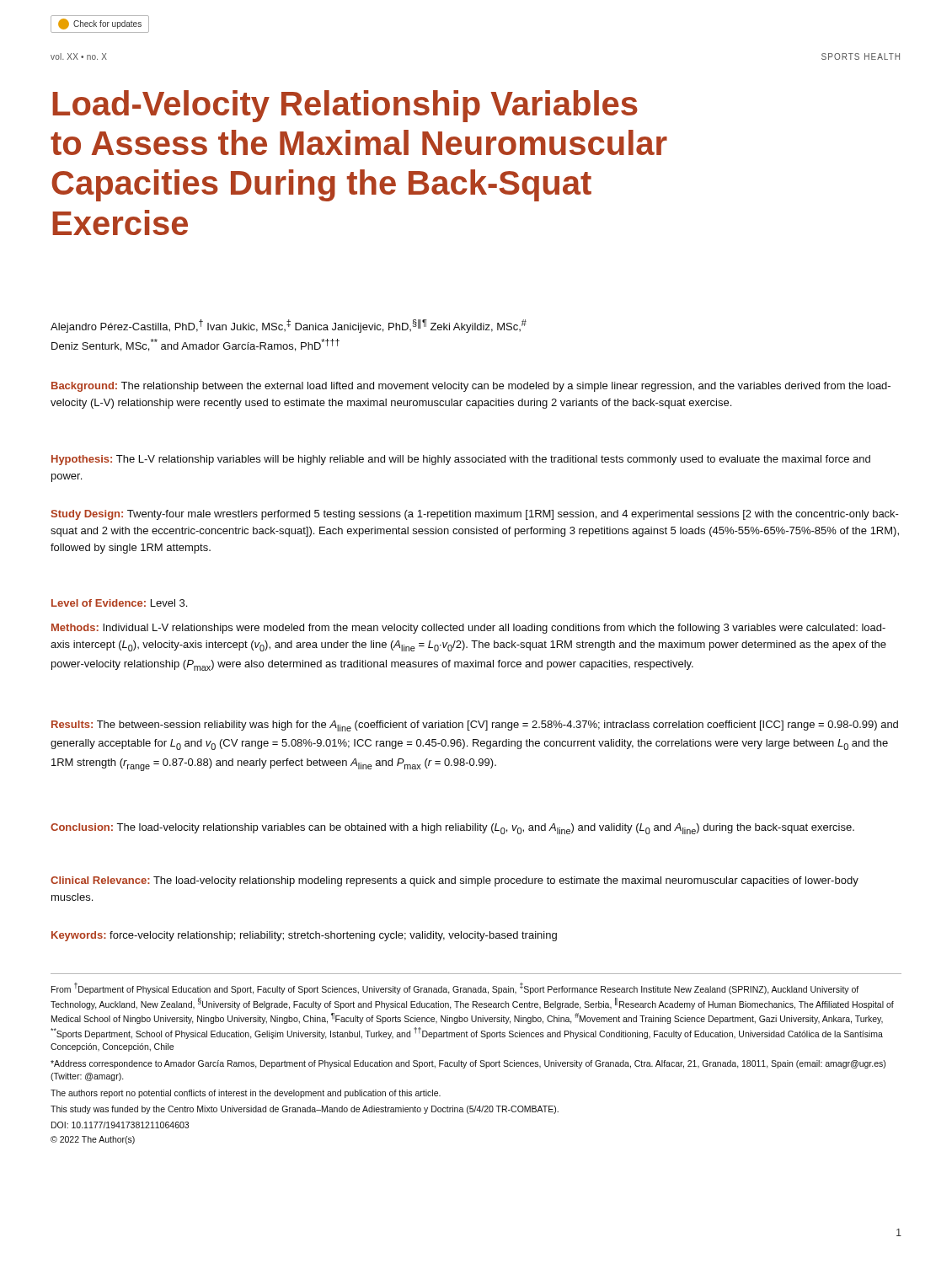Select the footnote that says "The authors report no potential conflicts of"
The height and width of the screenshot is (1264, 952).
tap(246, 1093)
